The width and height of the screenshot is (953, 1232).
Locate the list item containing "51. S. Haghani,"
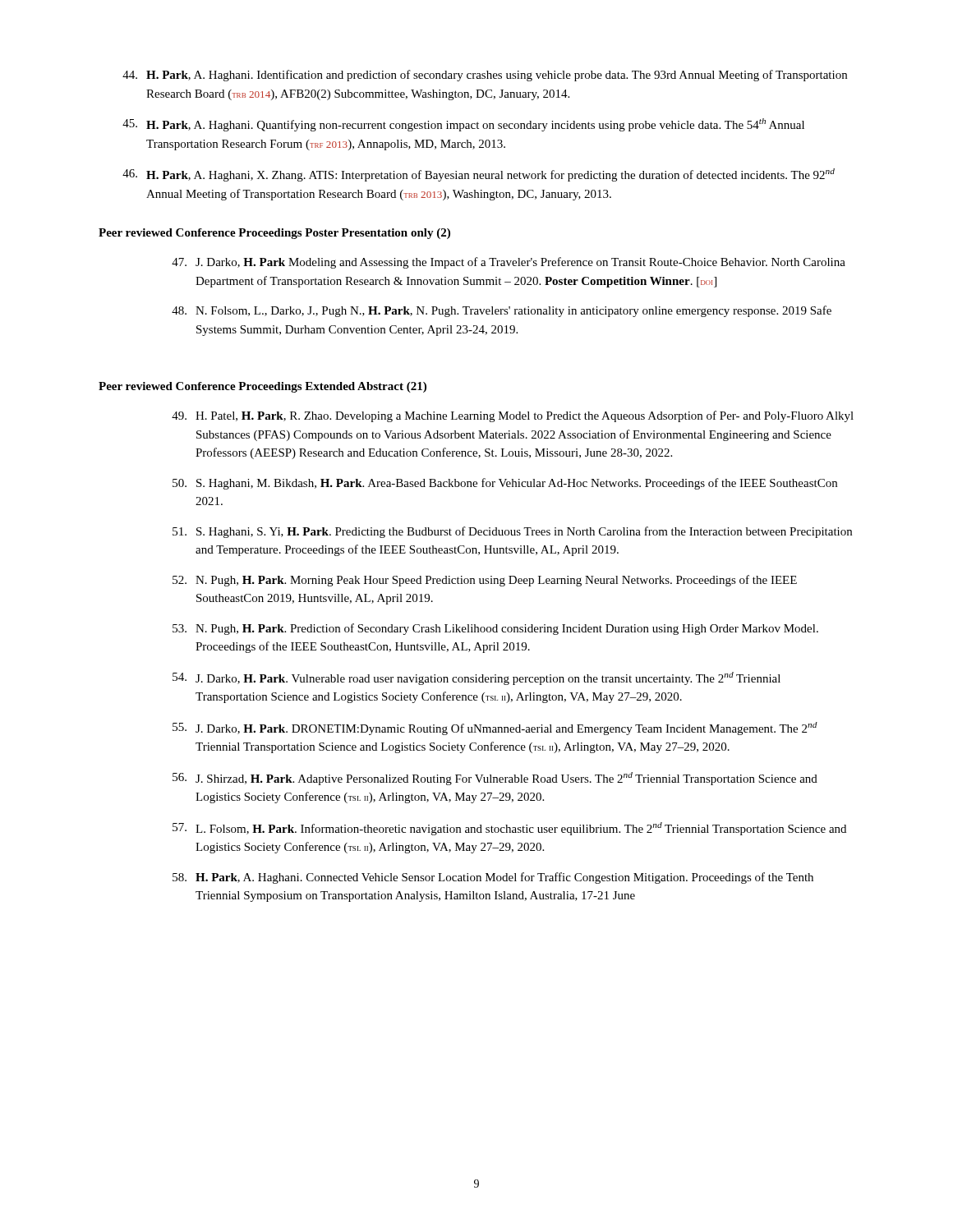coord(501,540)
